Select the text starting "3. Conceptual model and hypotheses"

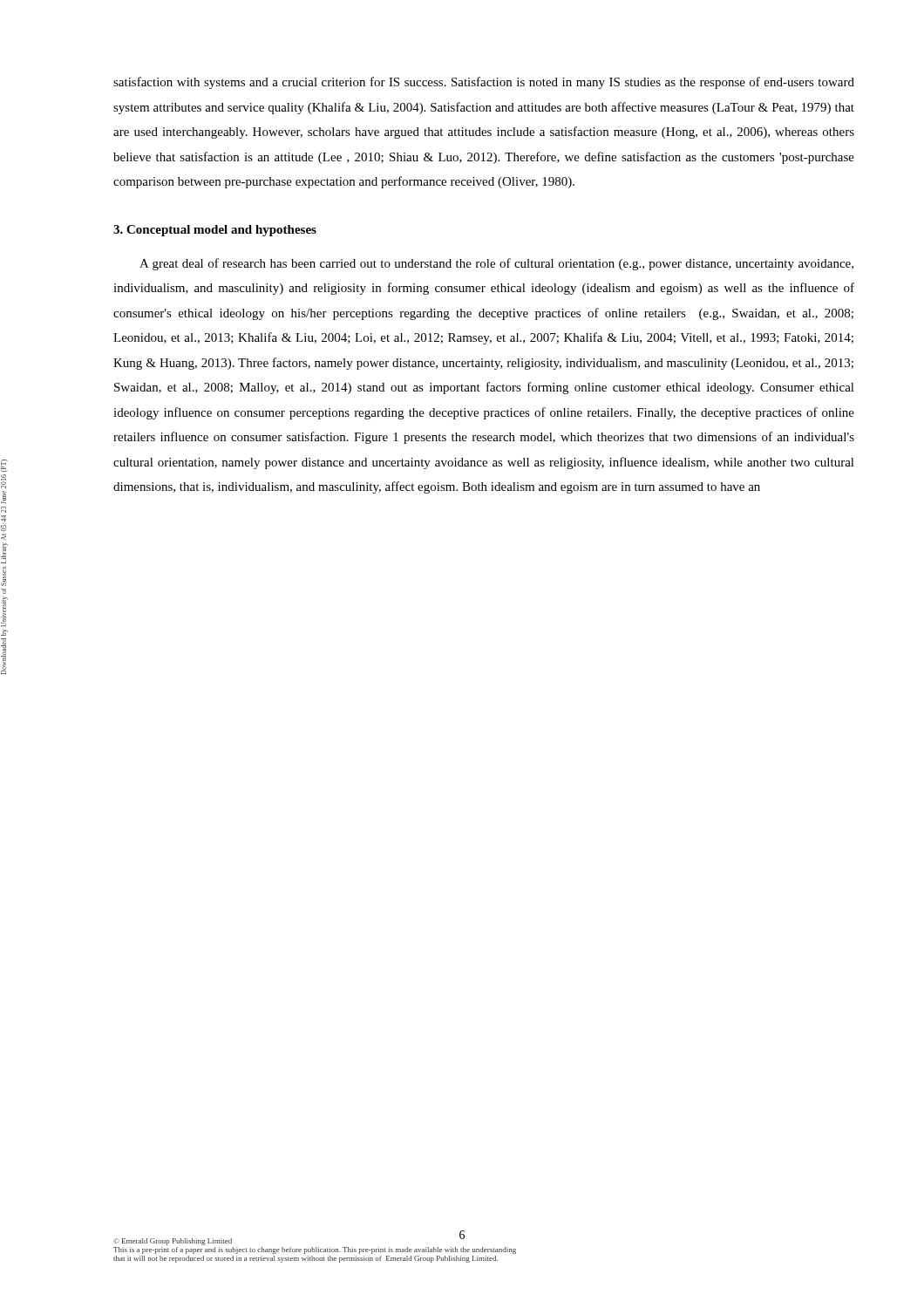215,229
